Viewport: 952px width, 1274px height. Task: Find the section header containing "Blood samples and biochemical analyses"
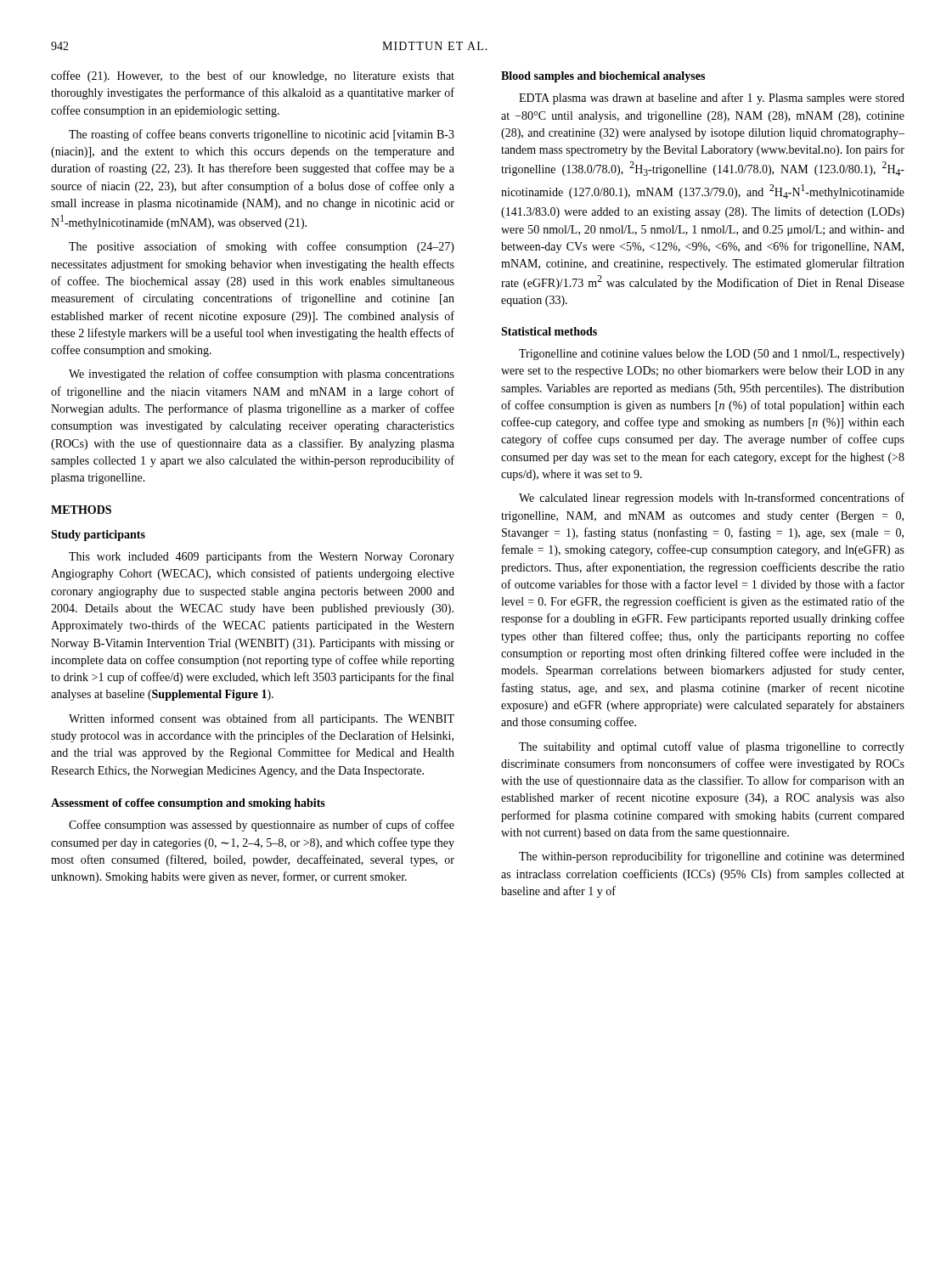603,76
